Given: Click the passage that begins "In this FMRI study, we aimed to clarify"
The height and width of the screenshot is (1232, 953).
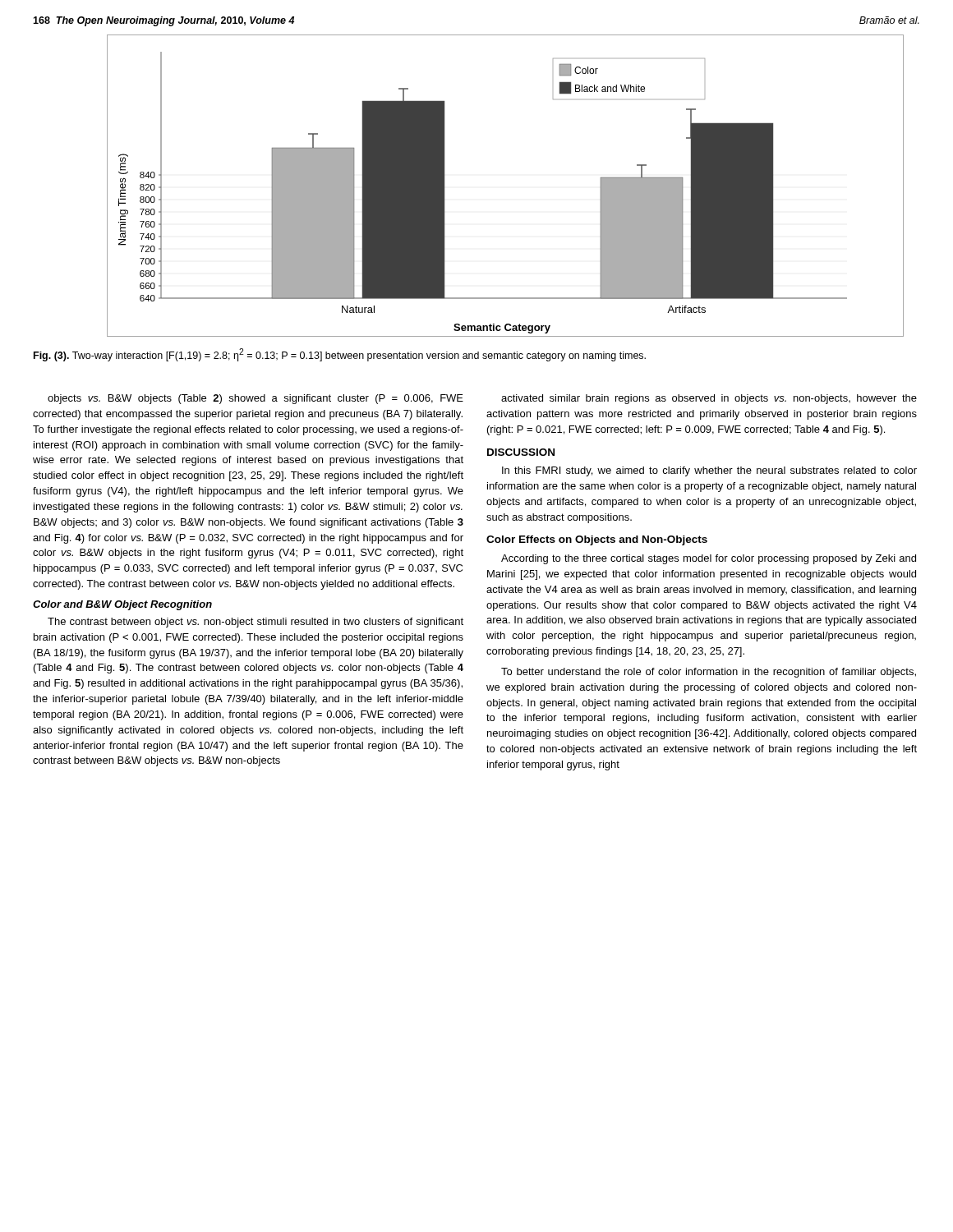Looking at the screenshot, I should [x=702, y=494].
